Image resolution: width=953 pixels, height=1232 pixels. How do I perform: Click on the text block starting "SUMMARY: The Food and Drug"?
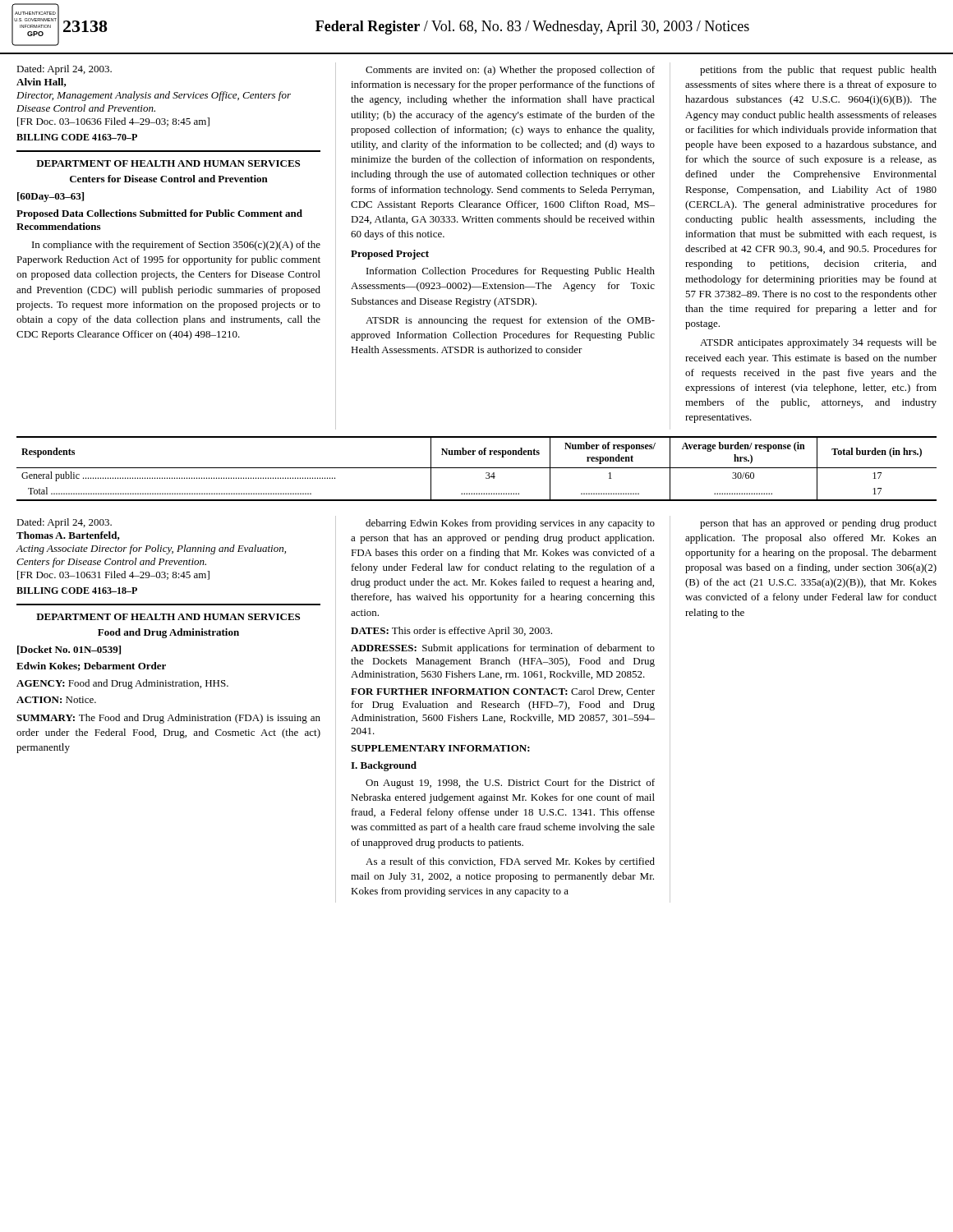click(168, 732)
